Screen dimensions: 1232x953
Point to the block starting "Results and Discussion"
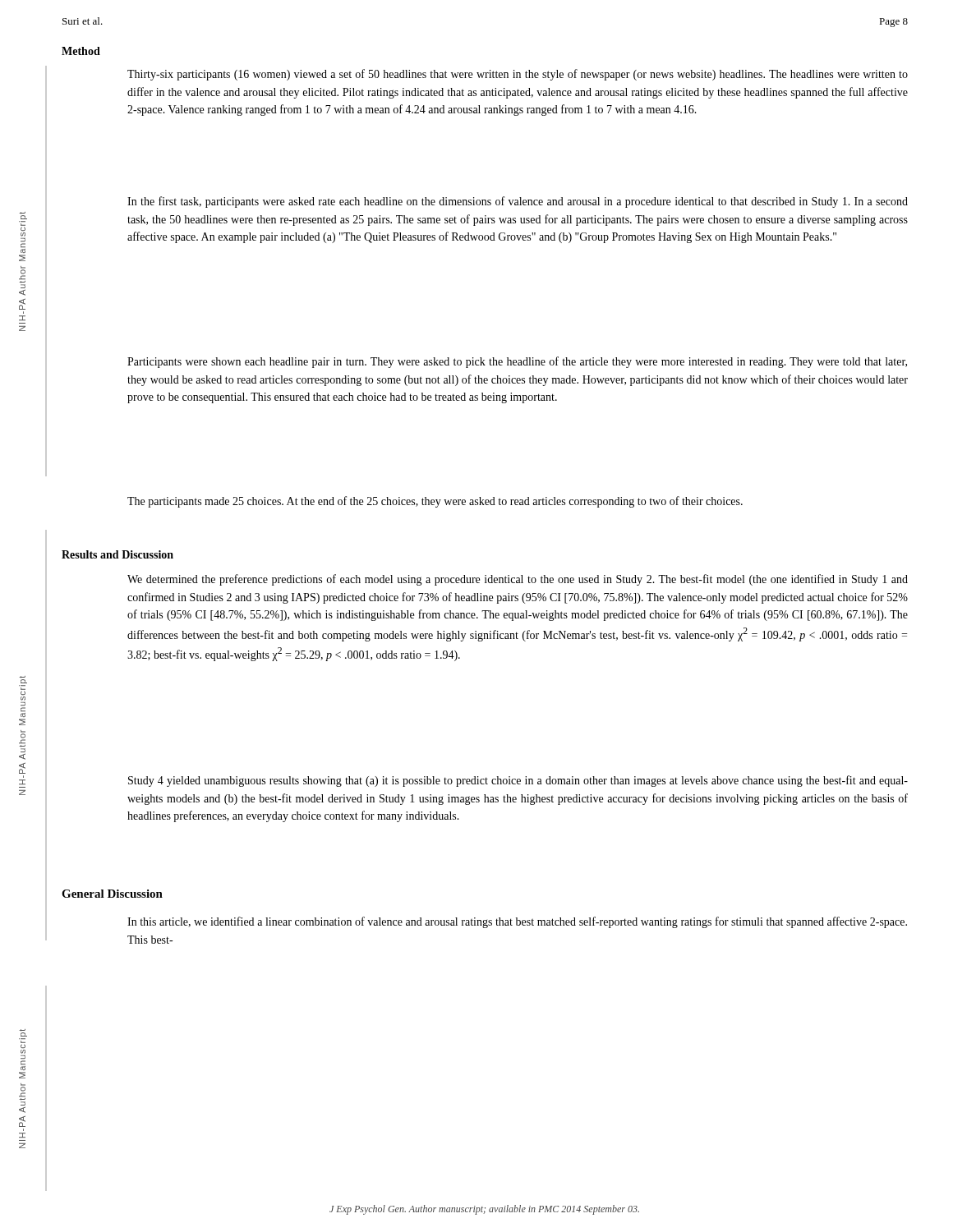click(118, 555)
